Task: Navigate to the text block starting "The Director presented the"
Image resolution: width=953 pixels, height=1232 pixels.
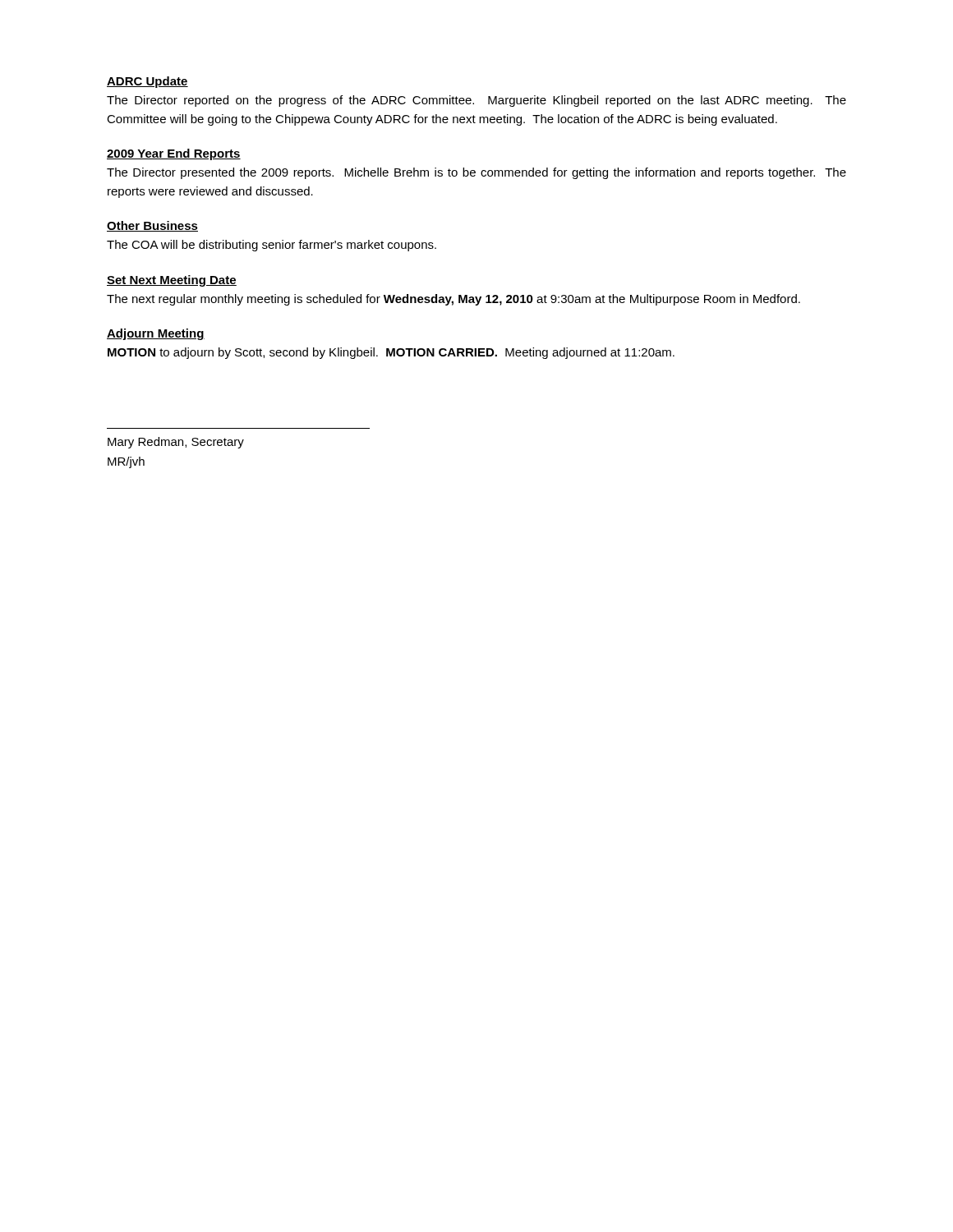Action: point(476,181)
